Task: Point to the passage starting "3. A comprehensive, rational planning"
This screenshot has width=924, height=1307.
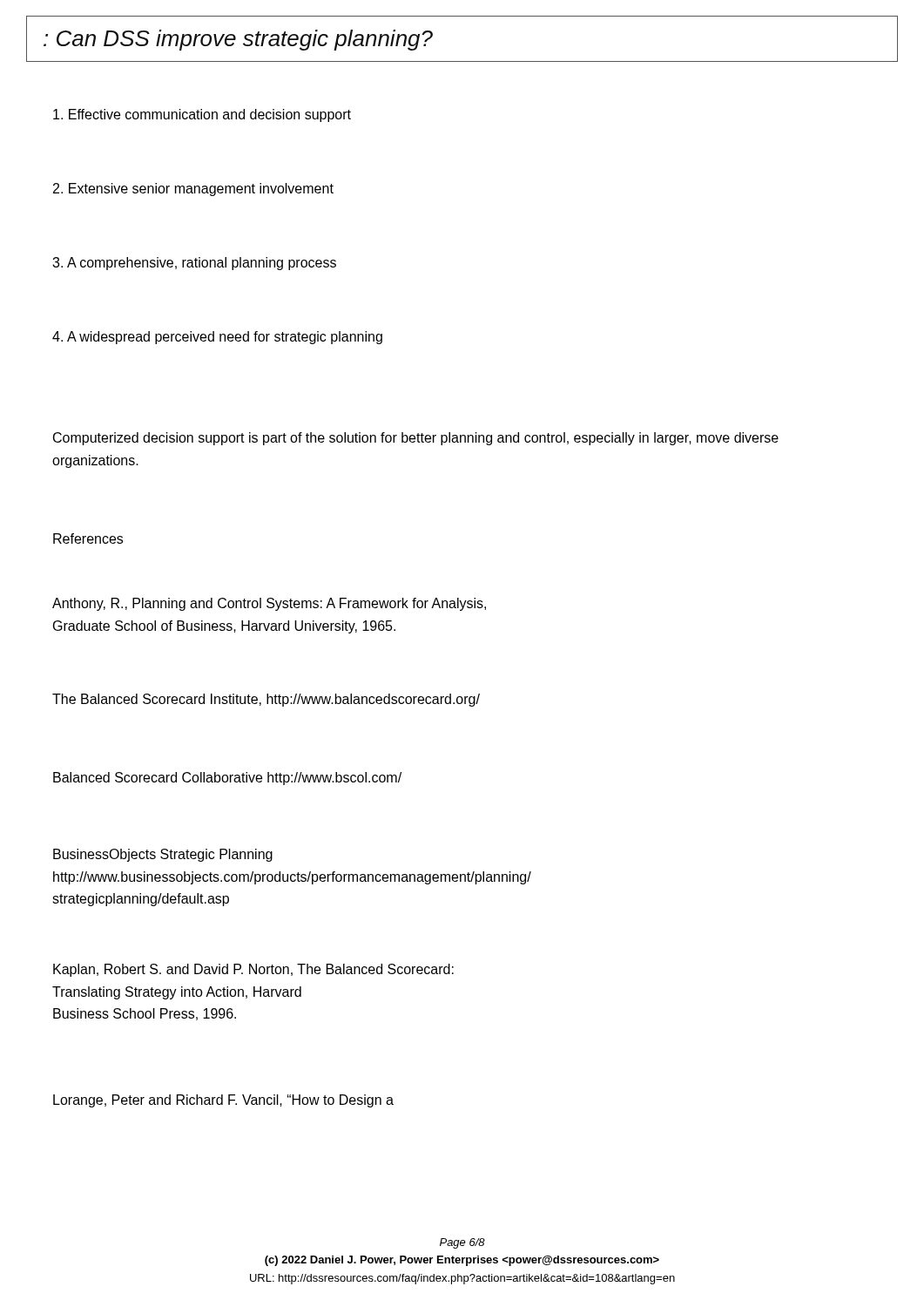Action: click(x=194, y=263)
